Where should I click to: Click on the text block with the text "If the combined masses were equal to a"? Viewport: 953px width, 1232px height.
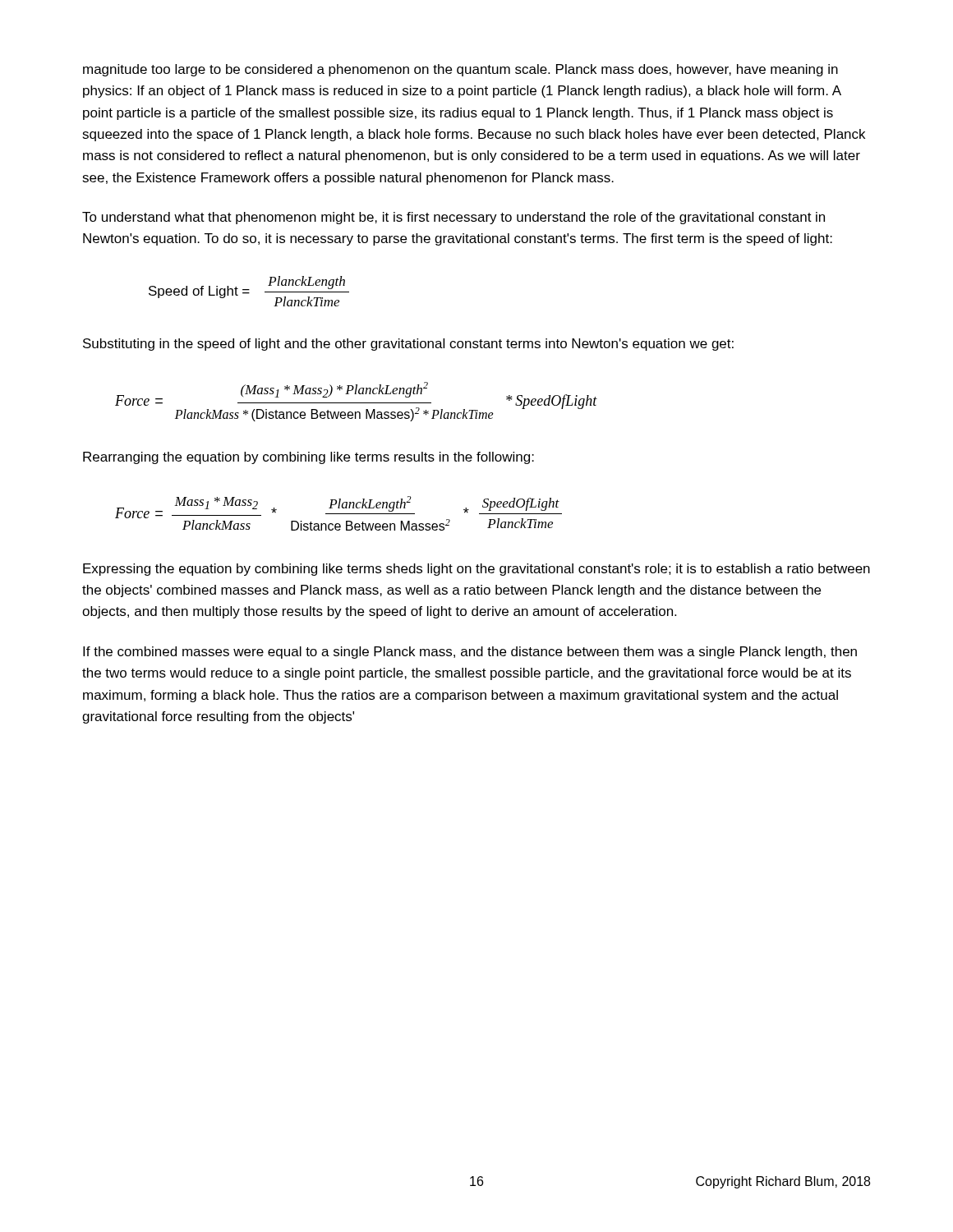(470, 684)
